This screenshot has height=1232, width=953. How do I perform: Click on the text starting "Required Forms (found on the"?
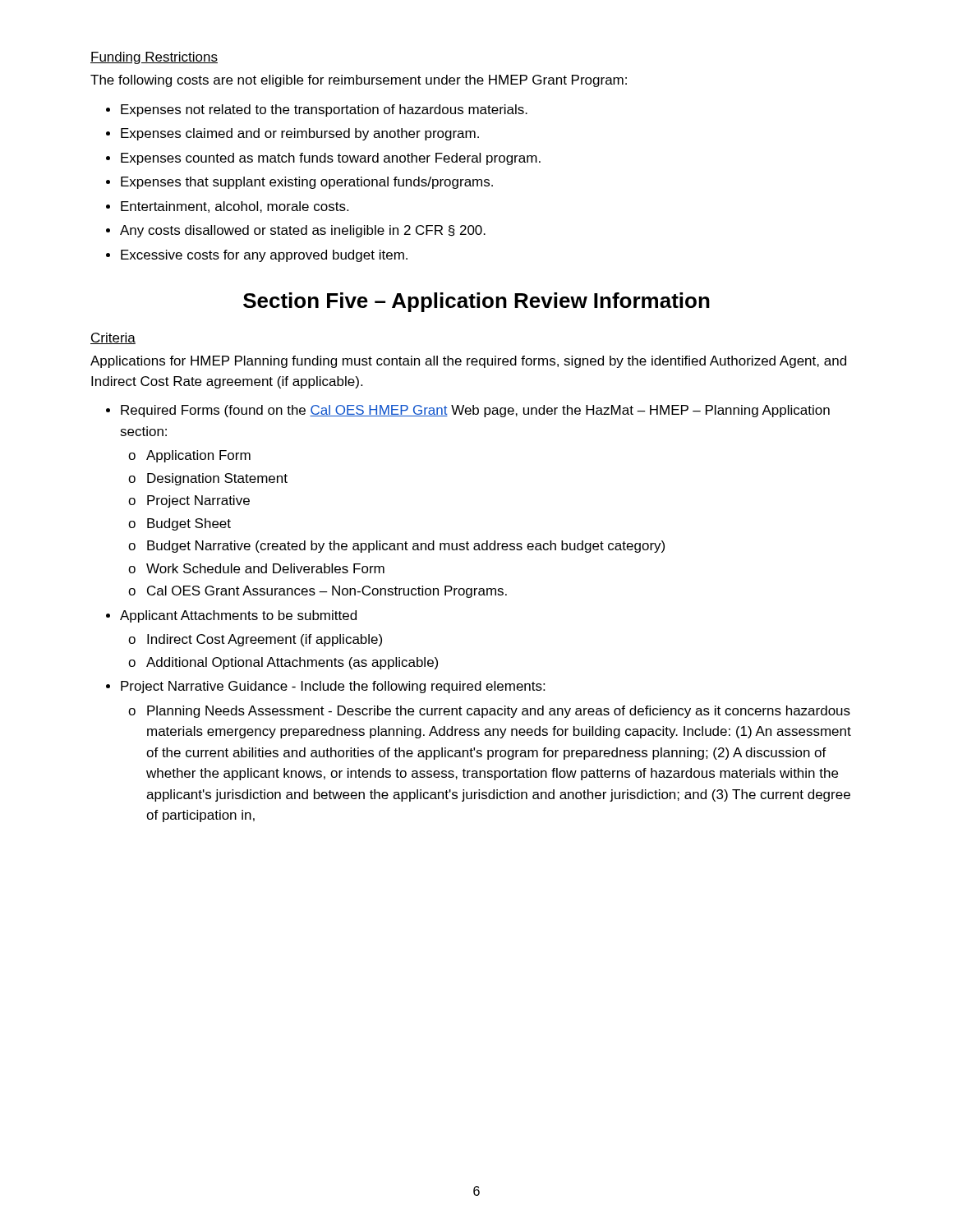[x=475, y=411]
